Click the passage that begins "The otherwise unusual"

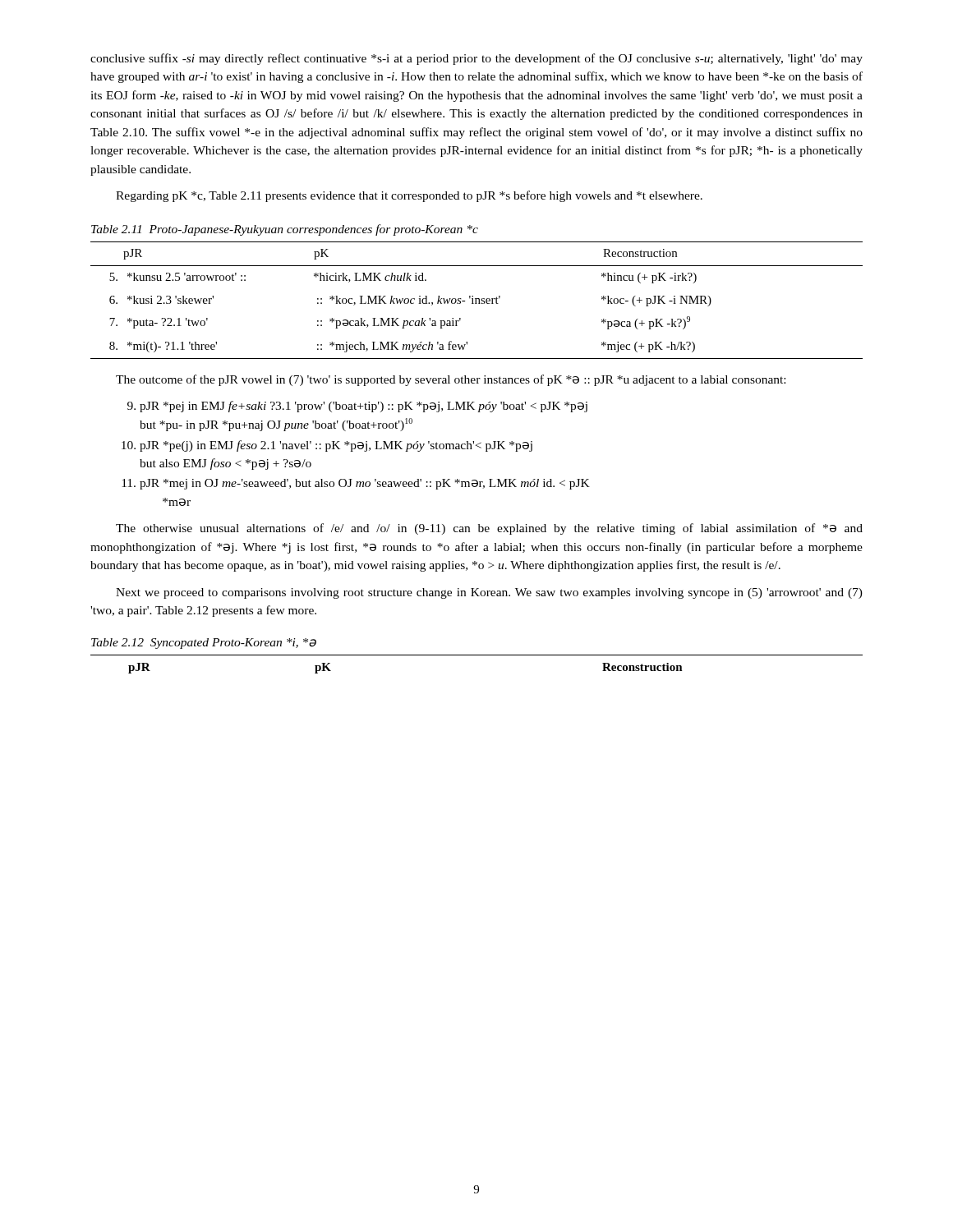476,546
